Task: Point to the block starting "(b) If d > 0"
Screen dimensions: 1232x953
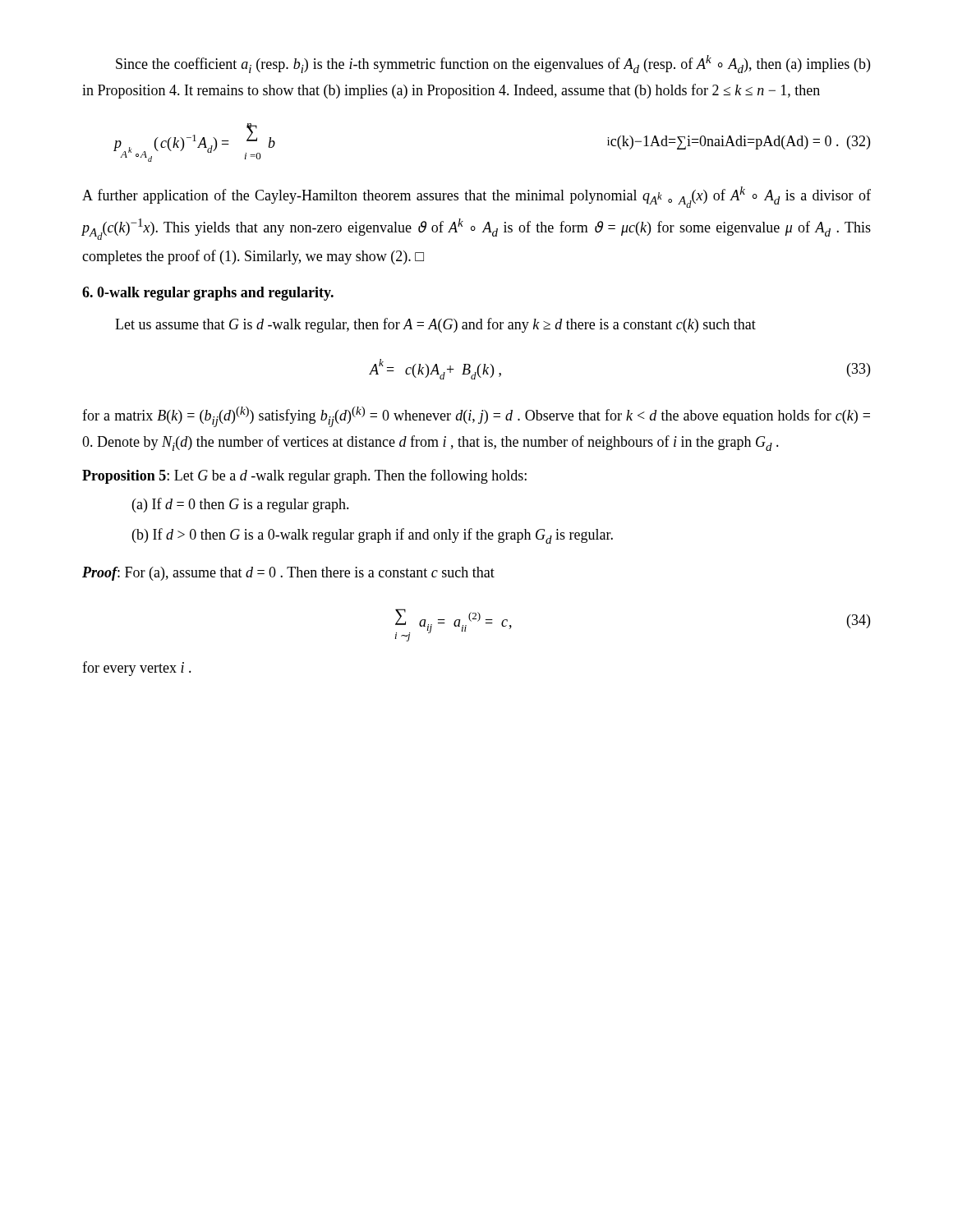Action: (373, 536)
